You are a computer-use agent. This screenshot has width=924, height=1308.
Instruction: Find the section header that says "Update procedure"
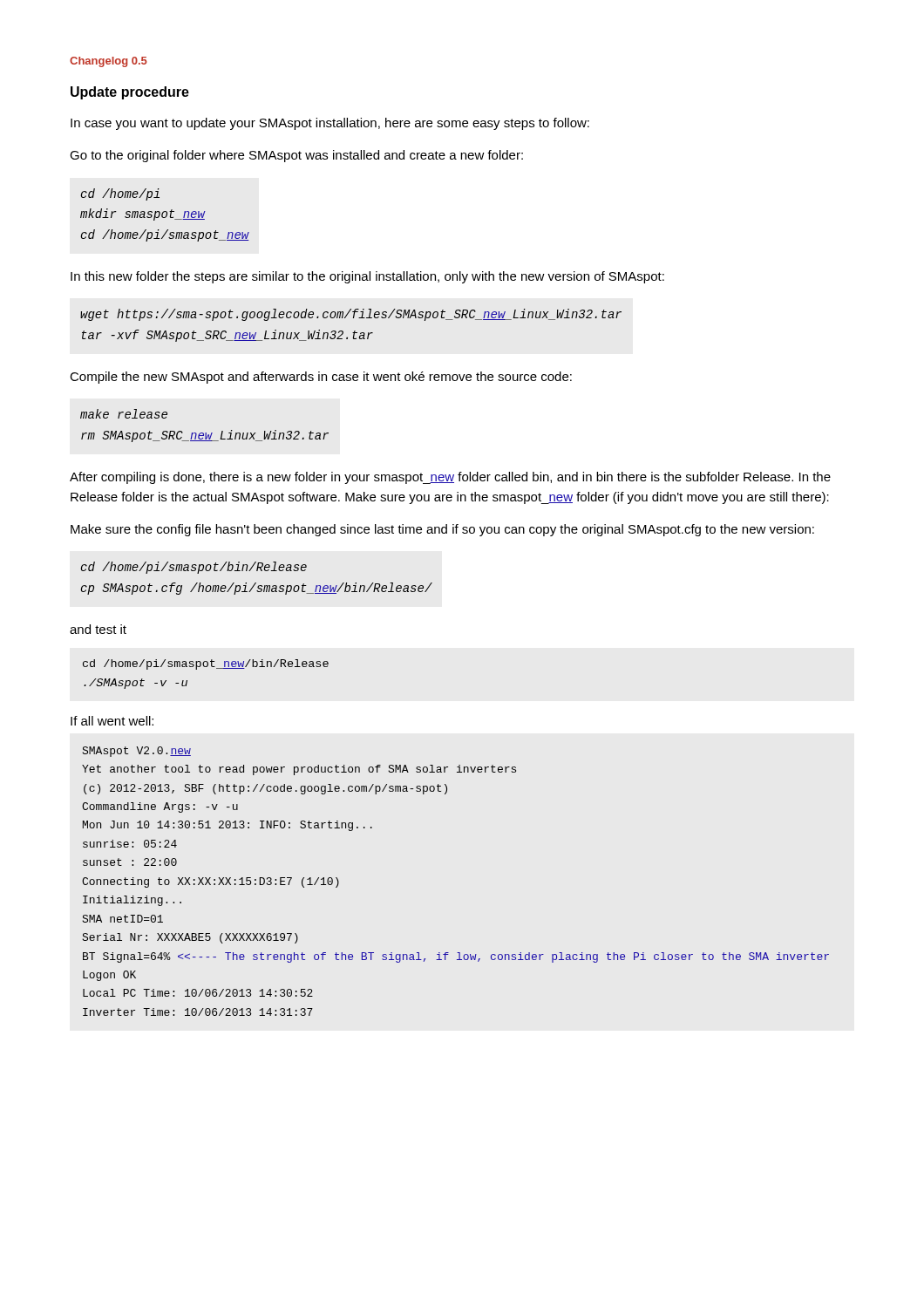point(129,92)
